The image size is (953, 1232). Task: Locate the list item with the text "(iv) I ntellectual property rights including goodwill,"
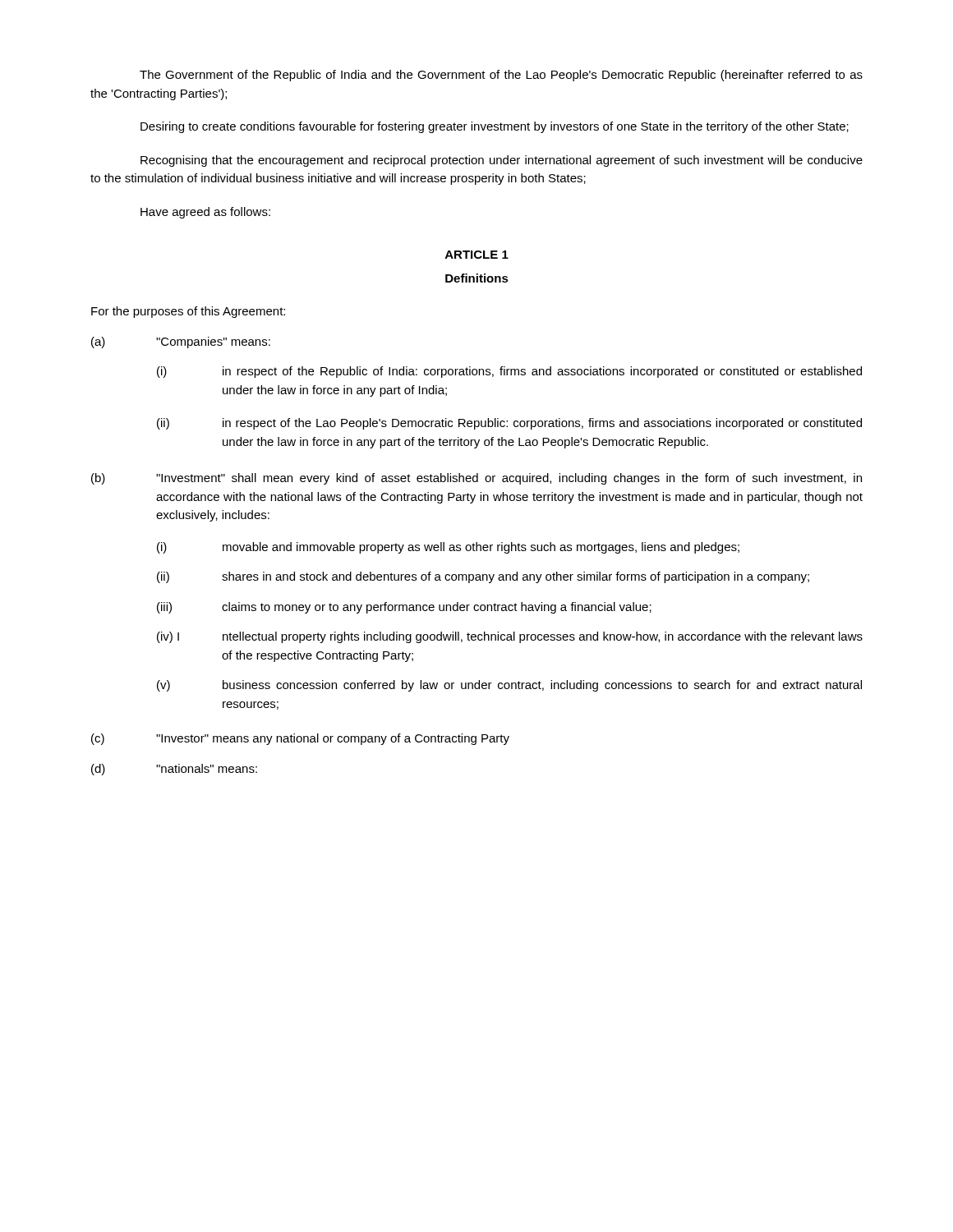(509, 646)
